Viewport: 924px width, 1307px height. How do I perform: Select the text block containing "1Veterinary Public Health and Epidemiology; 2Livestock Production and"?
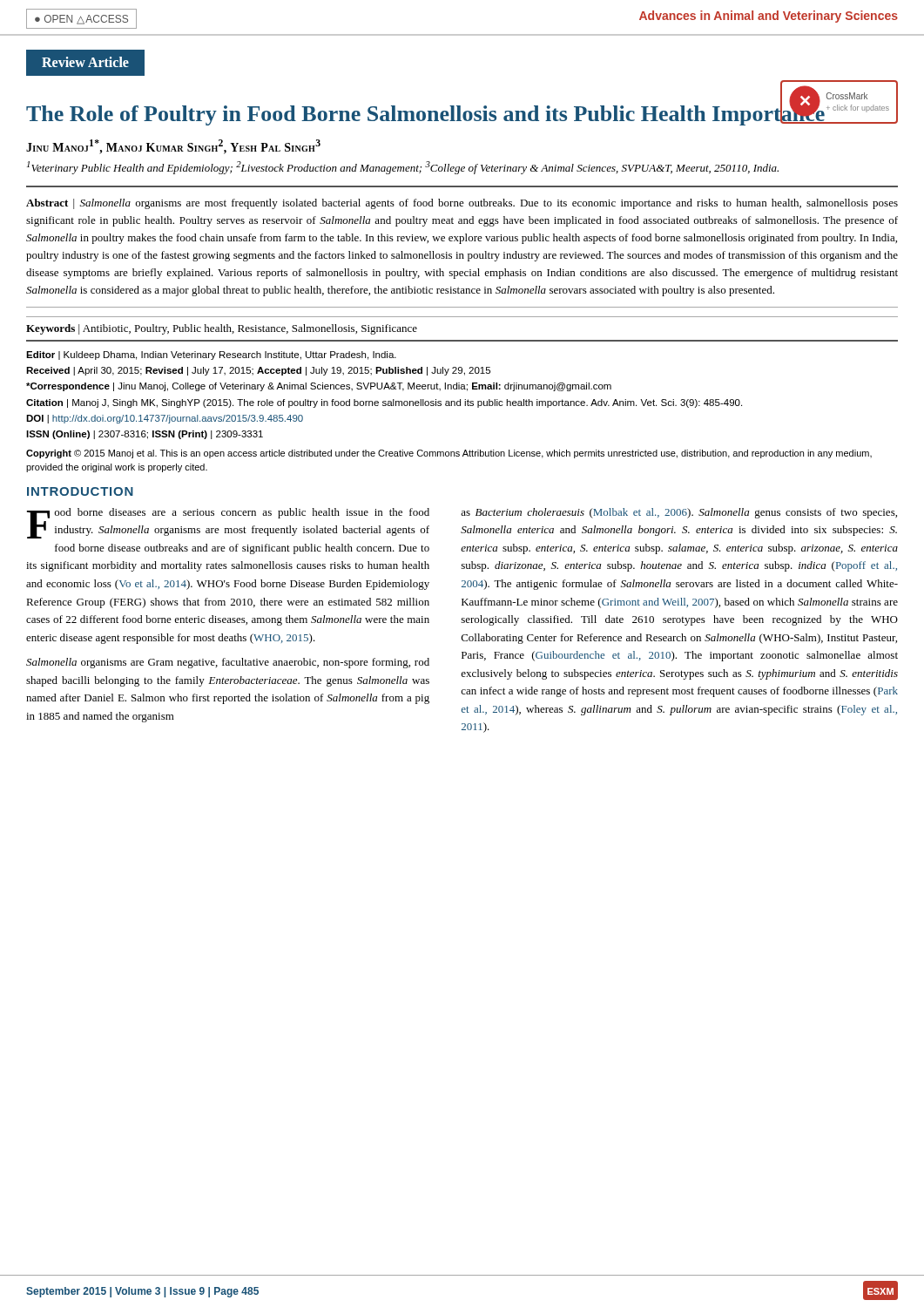click(403, 167)
